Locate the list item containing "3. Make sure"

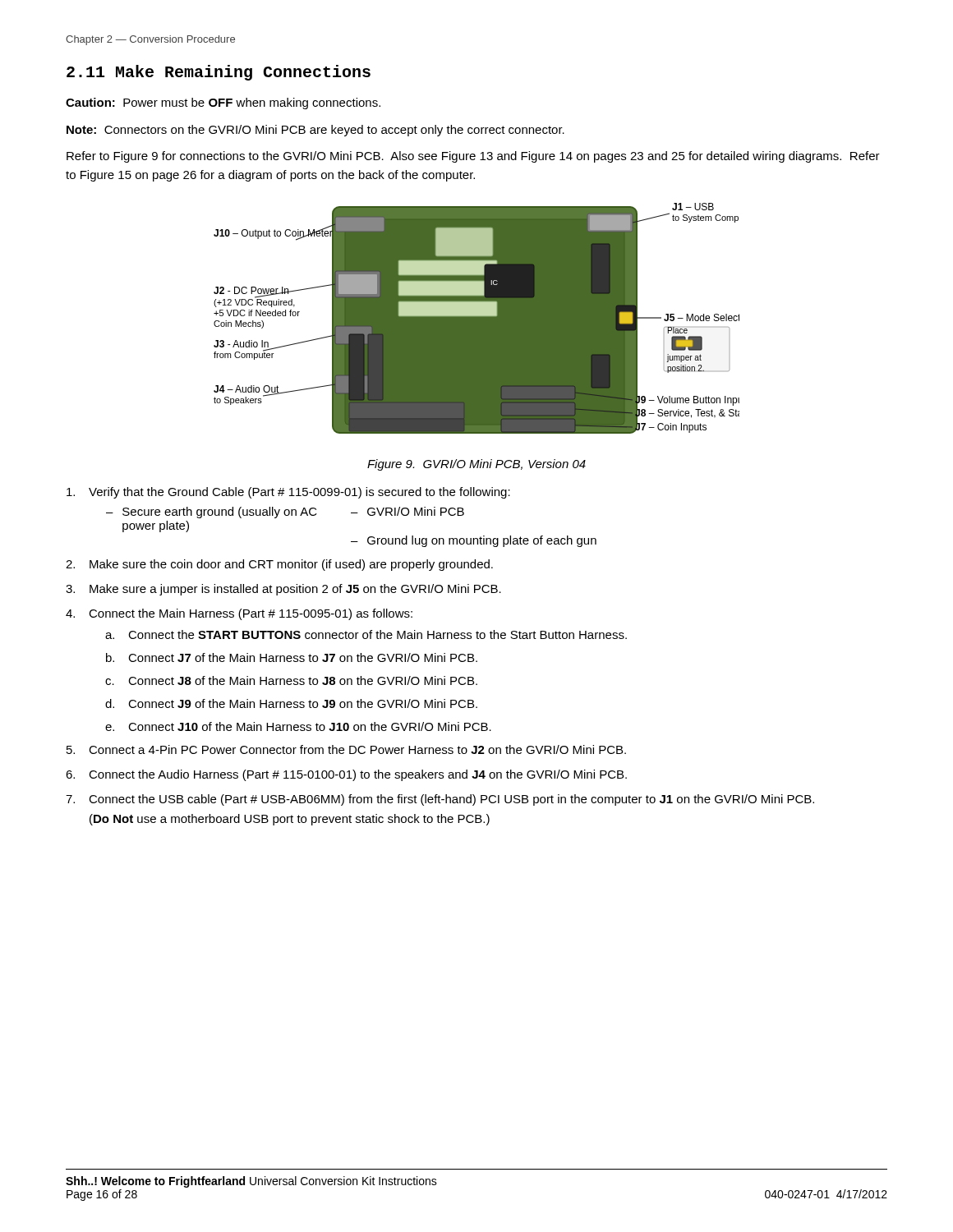476,589
